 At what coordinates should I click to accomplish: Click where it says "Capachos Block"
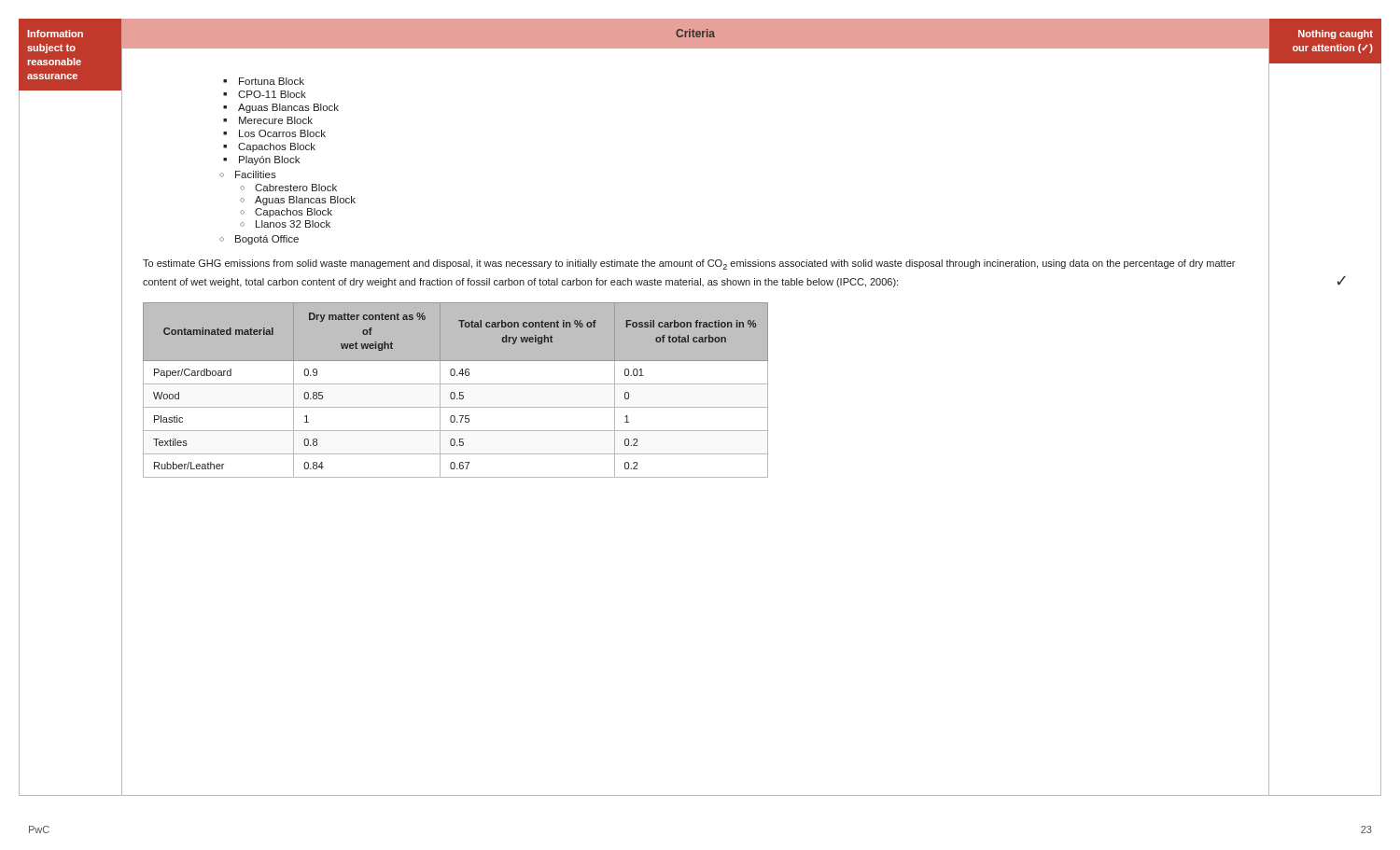[294, 212]
